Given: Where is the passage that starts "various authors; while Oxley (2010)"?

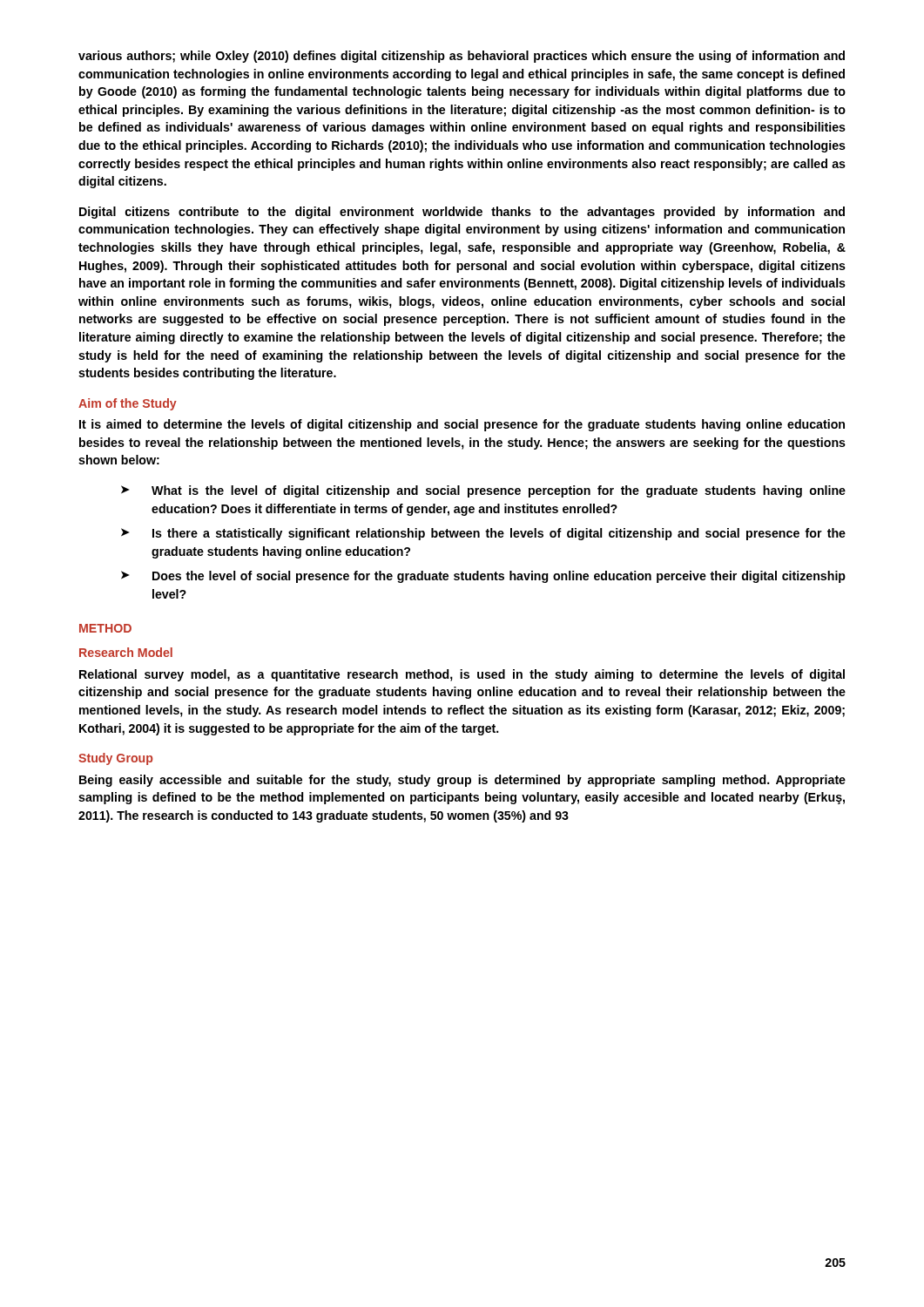Looking at the screenshot, I should coord(462,119).
